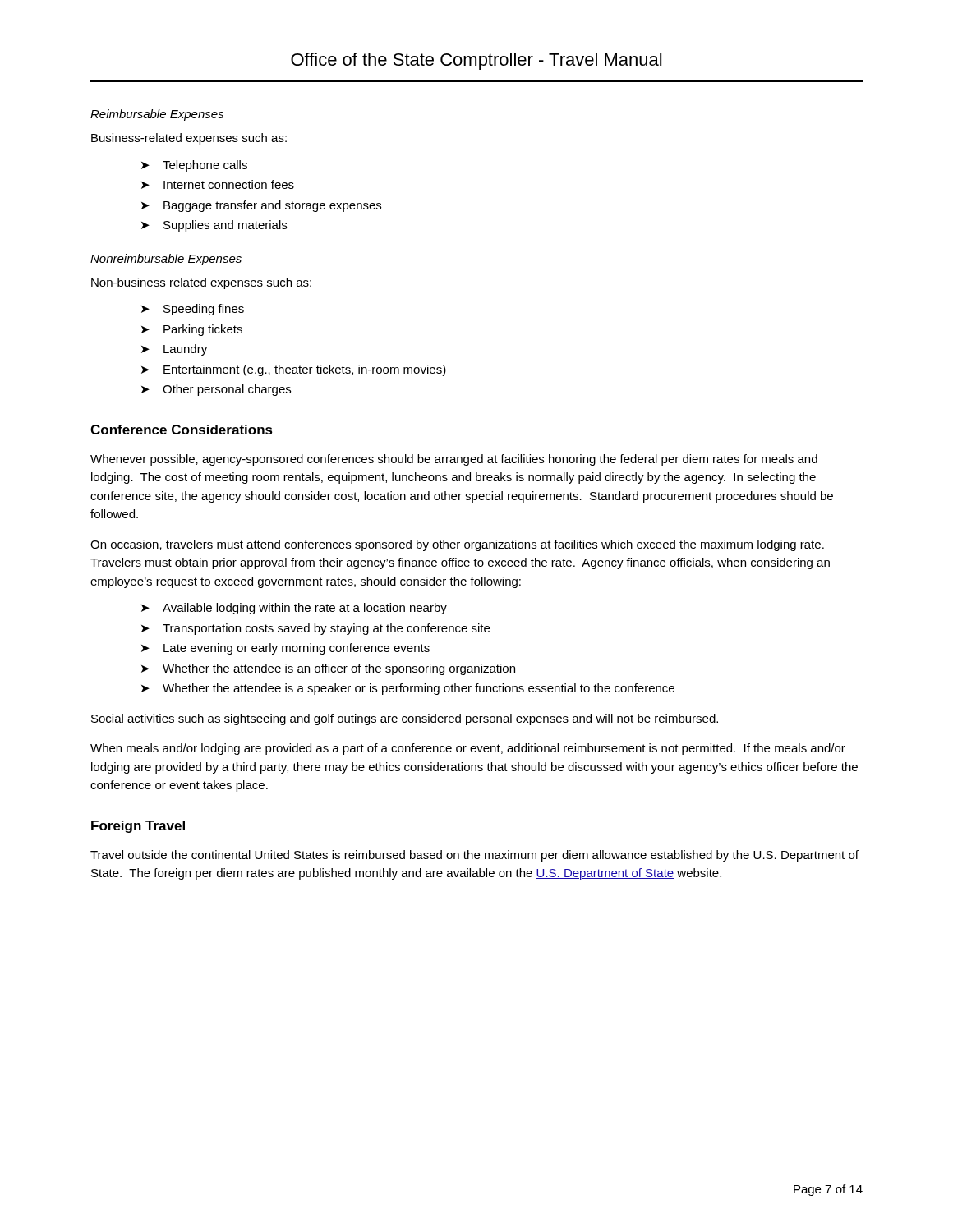
Task: Select the list item with the text "➤ Internet connection"
Action: (x=217, y=185)
